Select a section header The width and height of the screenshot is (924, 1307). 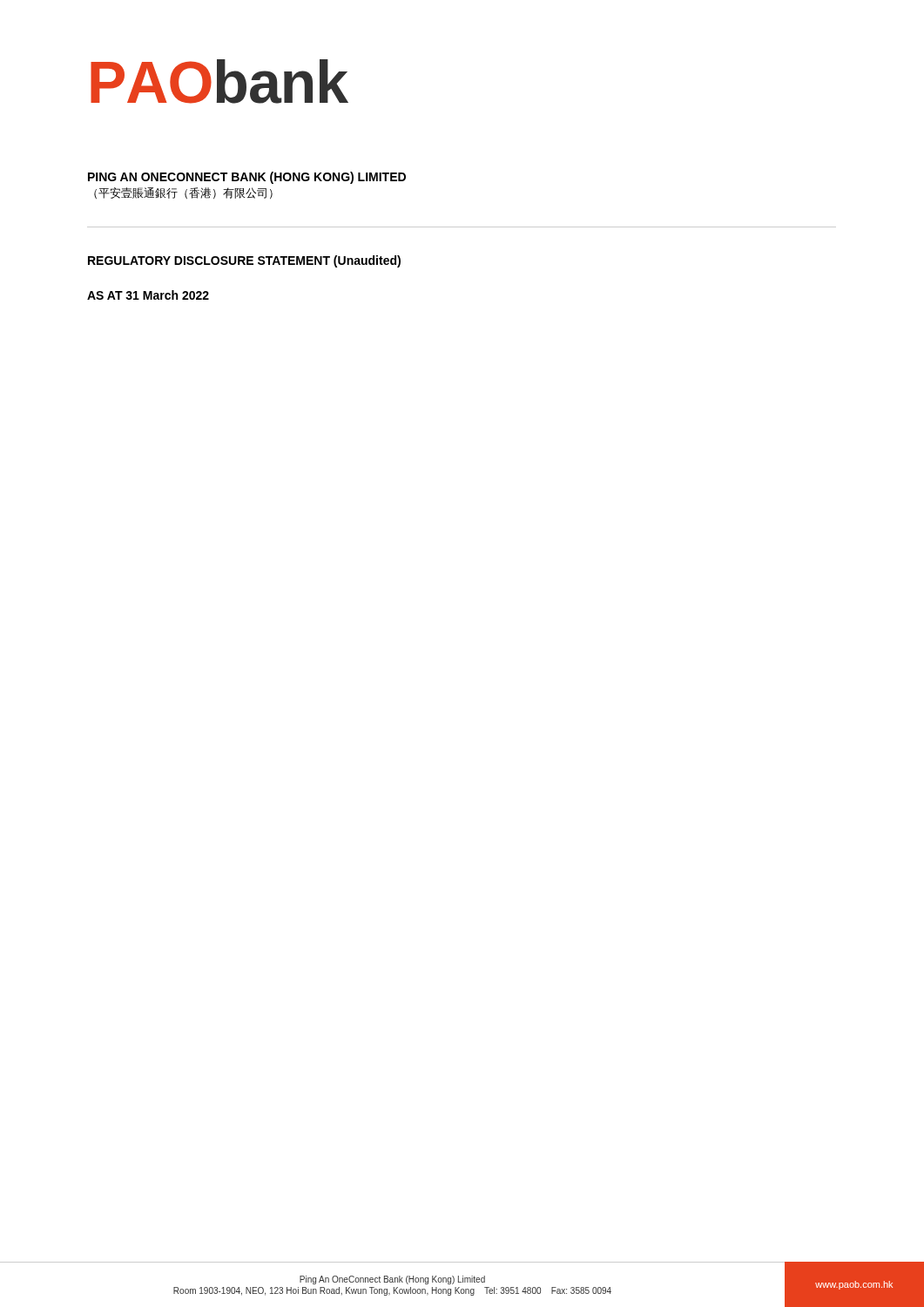[x=244, y=261]
